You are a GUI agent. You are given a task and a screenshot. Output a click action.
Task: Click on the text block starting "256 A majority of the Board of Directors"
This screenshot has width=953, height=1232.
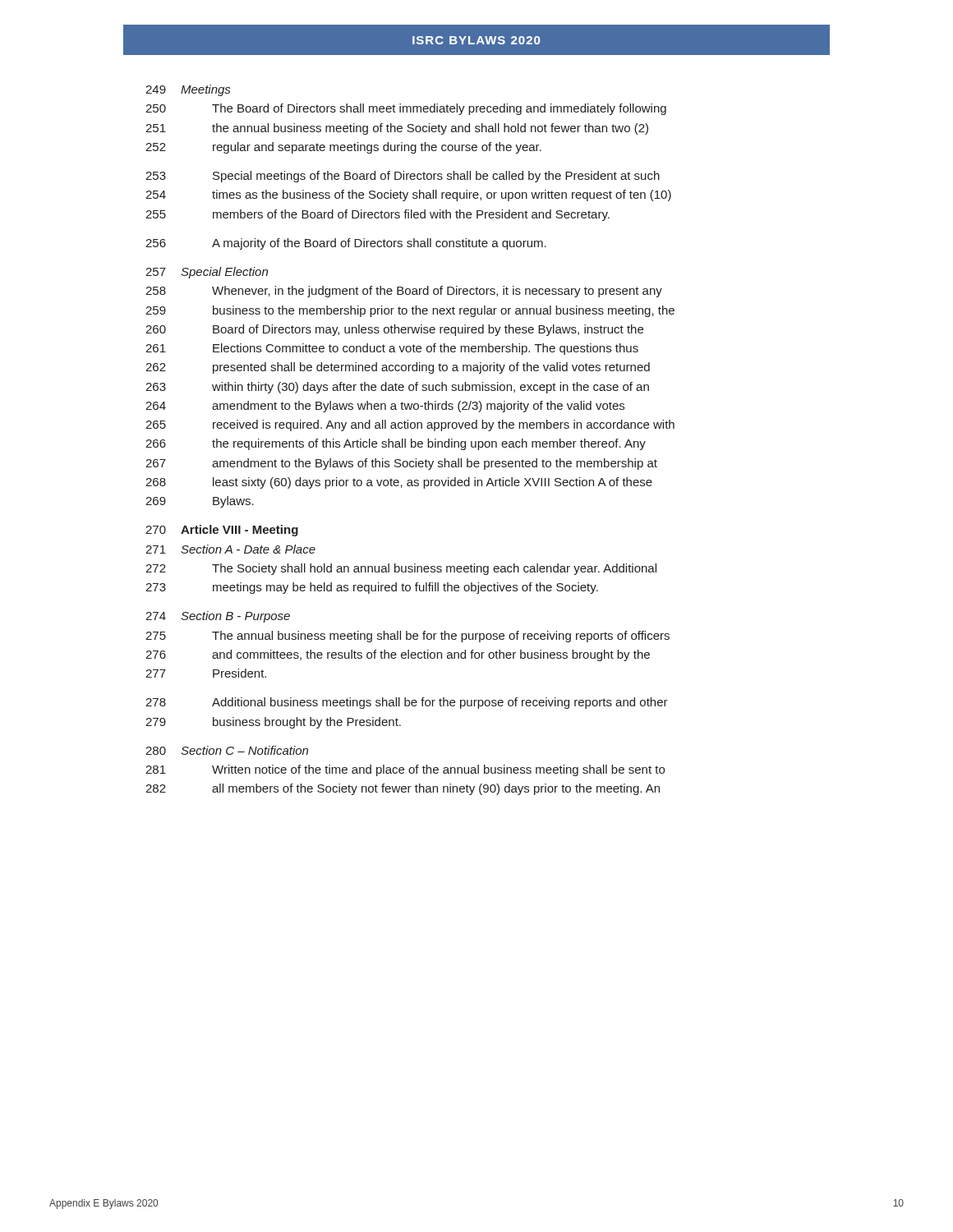476,243
